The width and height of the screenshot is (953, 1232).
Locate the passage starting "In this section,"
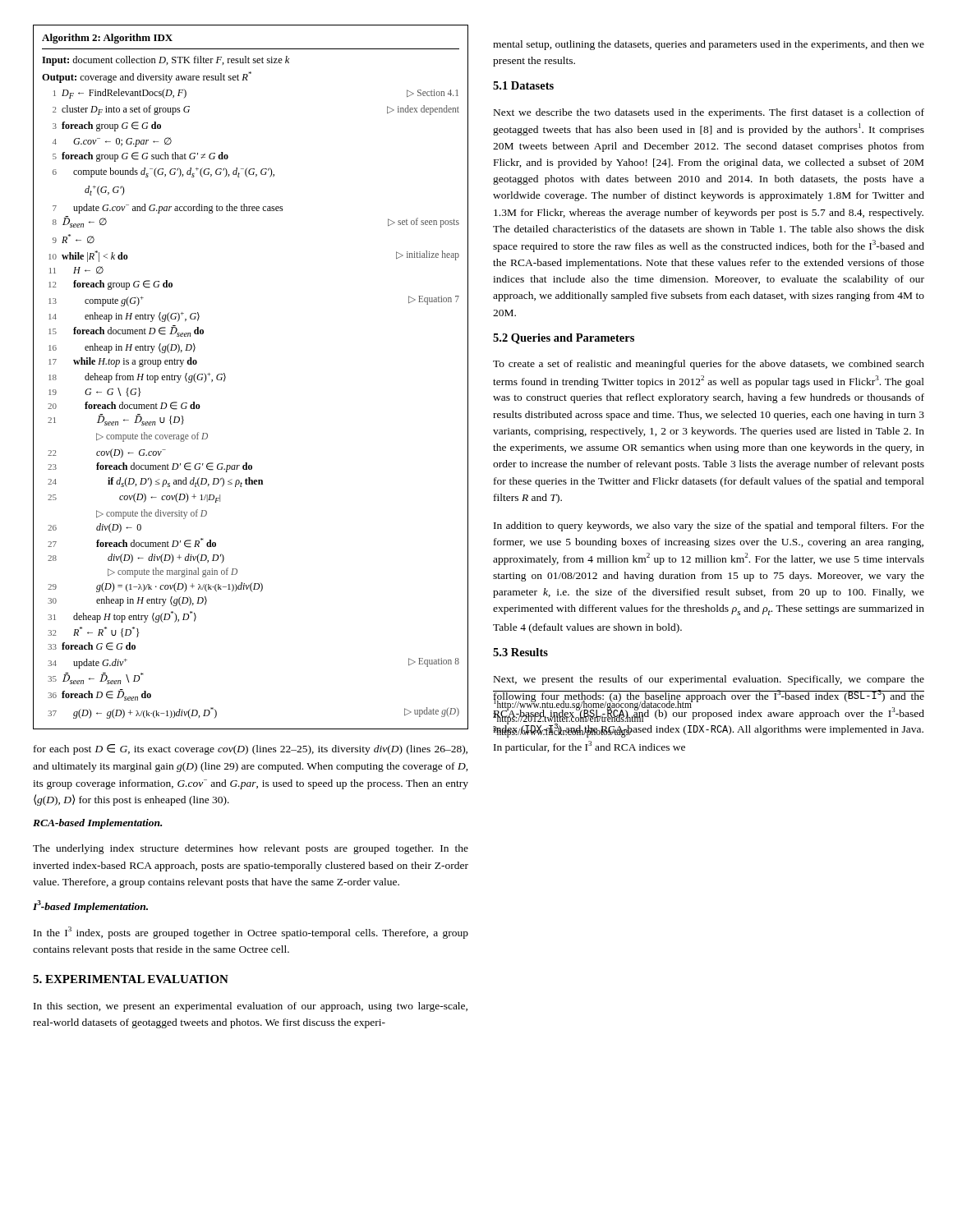[251, 1014]
